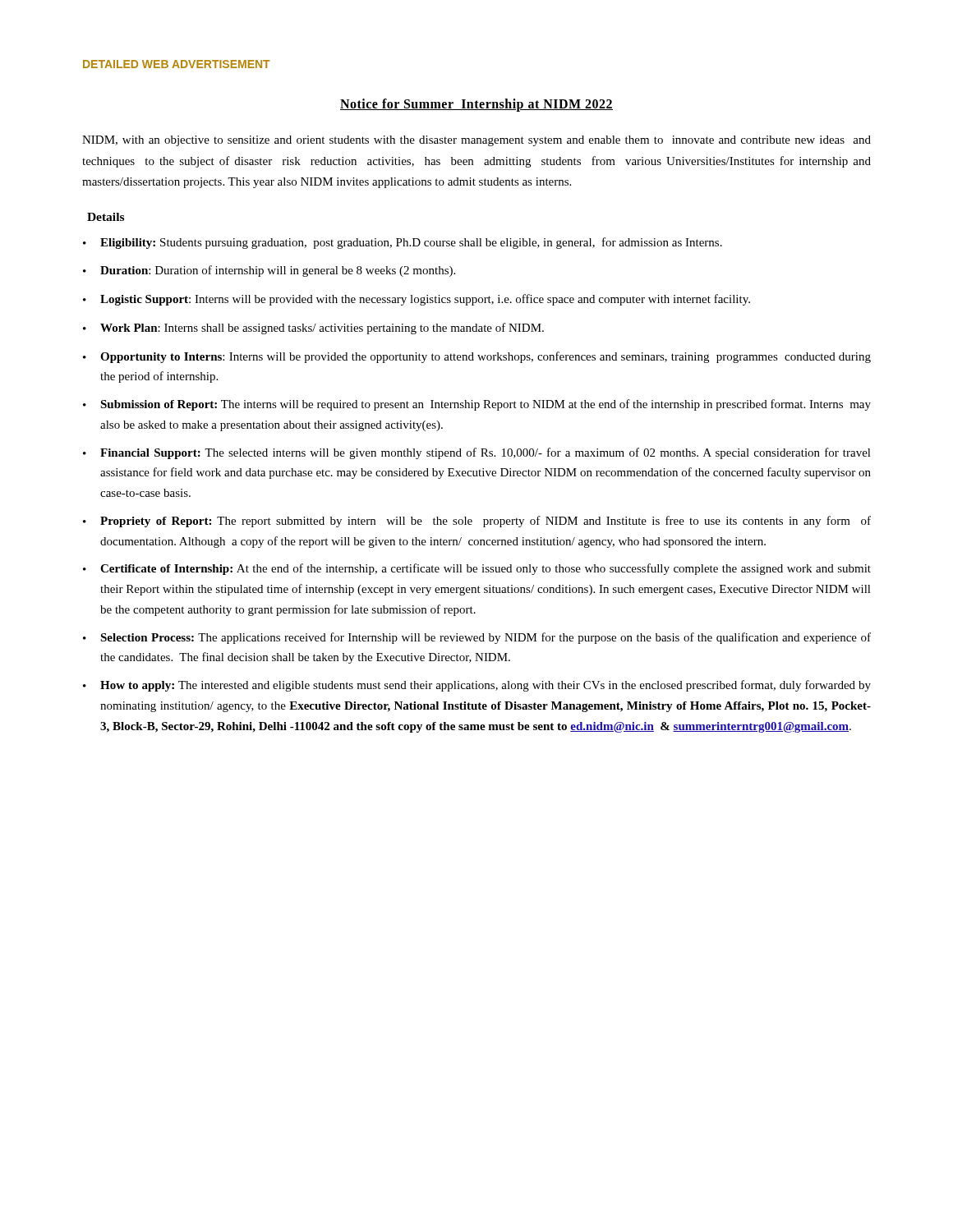This screenshot has height=1232, width=953.
Task: Find the list item containing "• Work Plan:"
Action: point(476,328)
